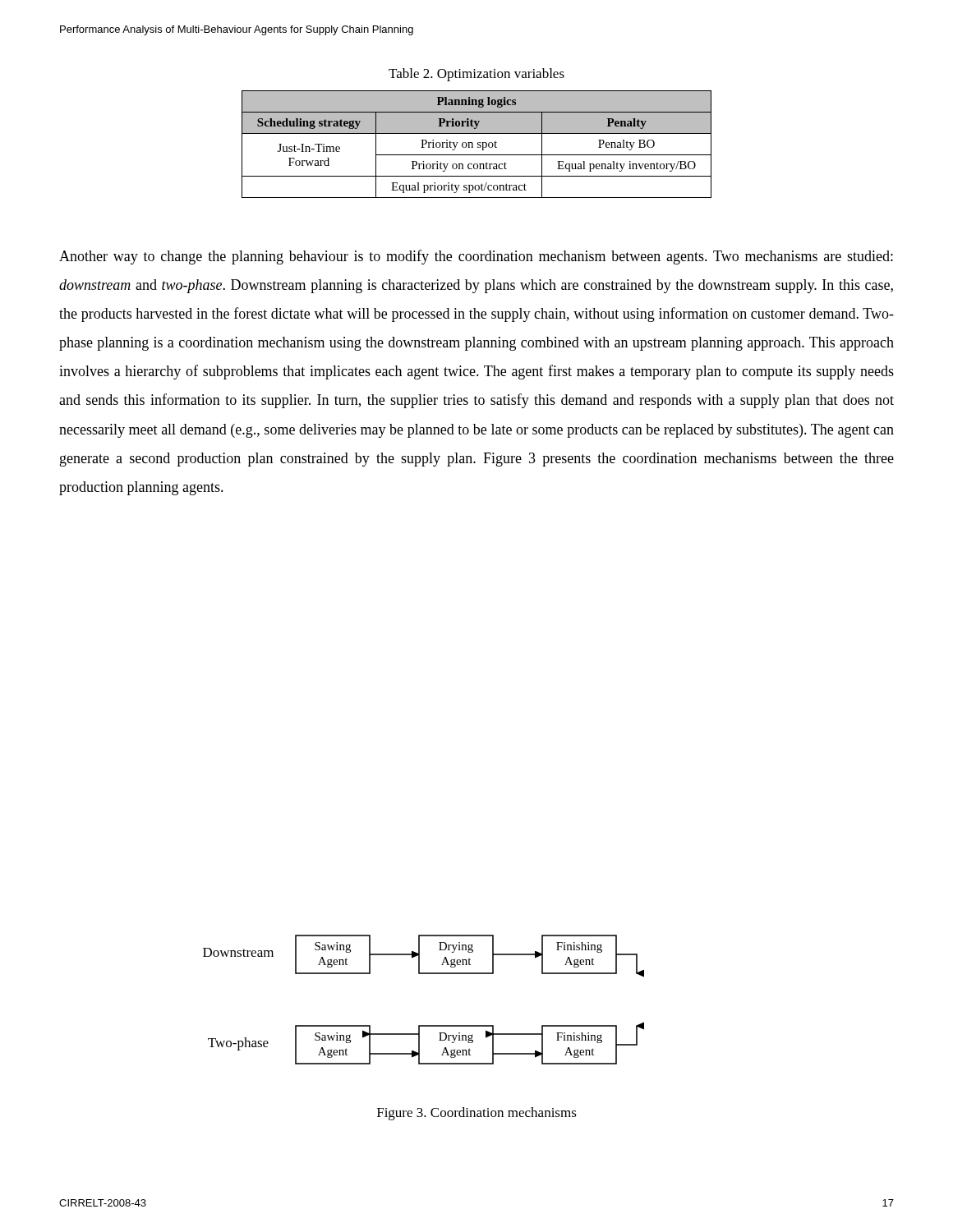Locate the text "Table 2. Optimization variables"
The width and height of the screenshot is (953, 1232).
click(476, 73)
